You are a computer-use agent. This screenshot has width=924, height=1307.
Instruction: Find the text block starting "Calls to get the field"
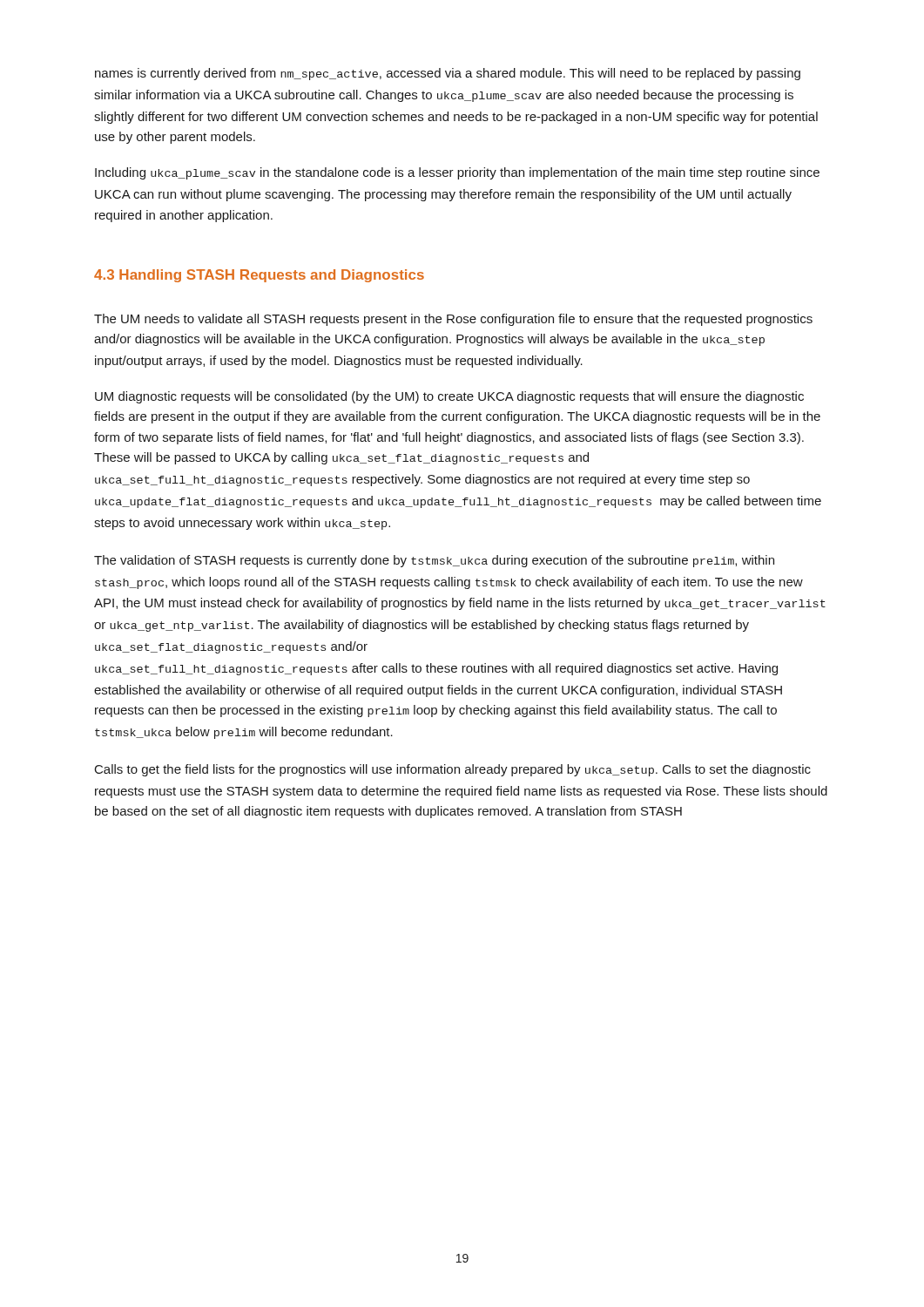click(462, 790)
